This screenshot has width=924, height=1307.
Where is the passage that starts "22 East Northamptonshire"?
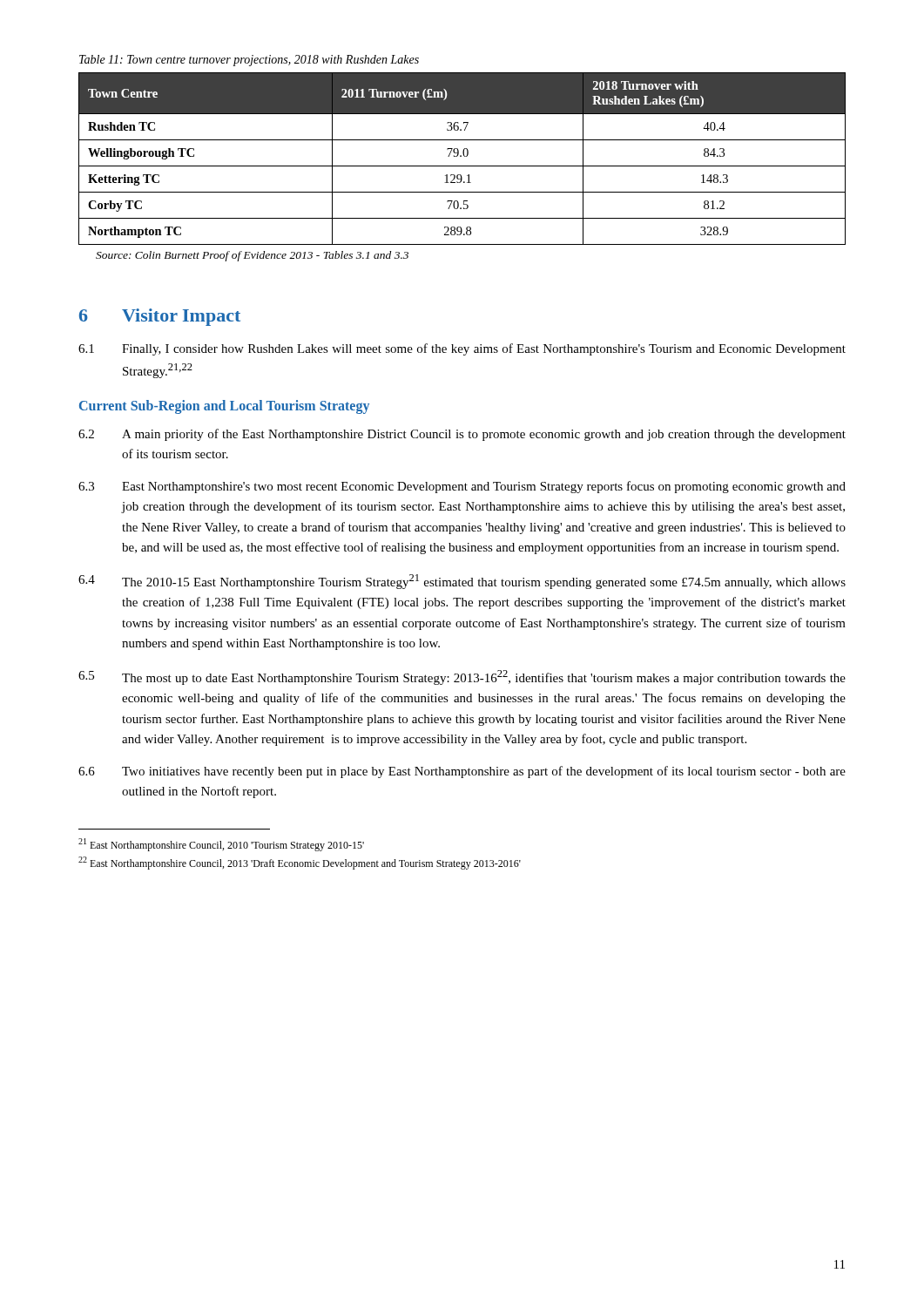300,862
